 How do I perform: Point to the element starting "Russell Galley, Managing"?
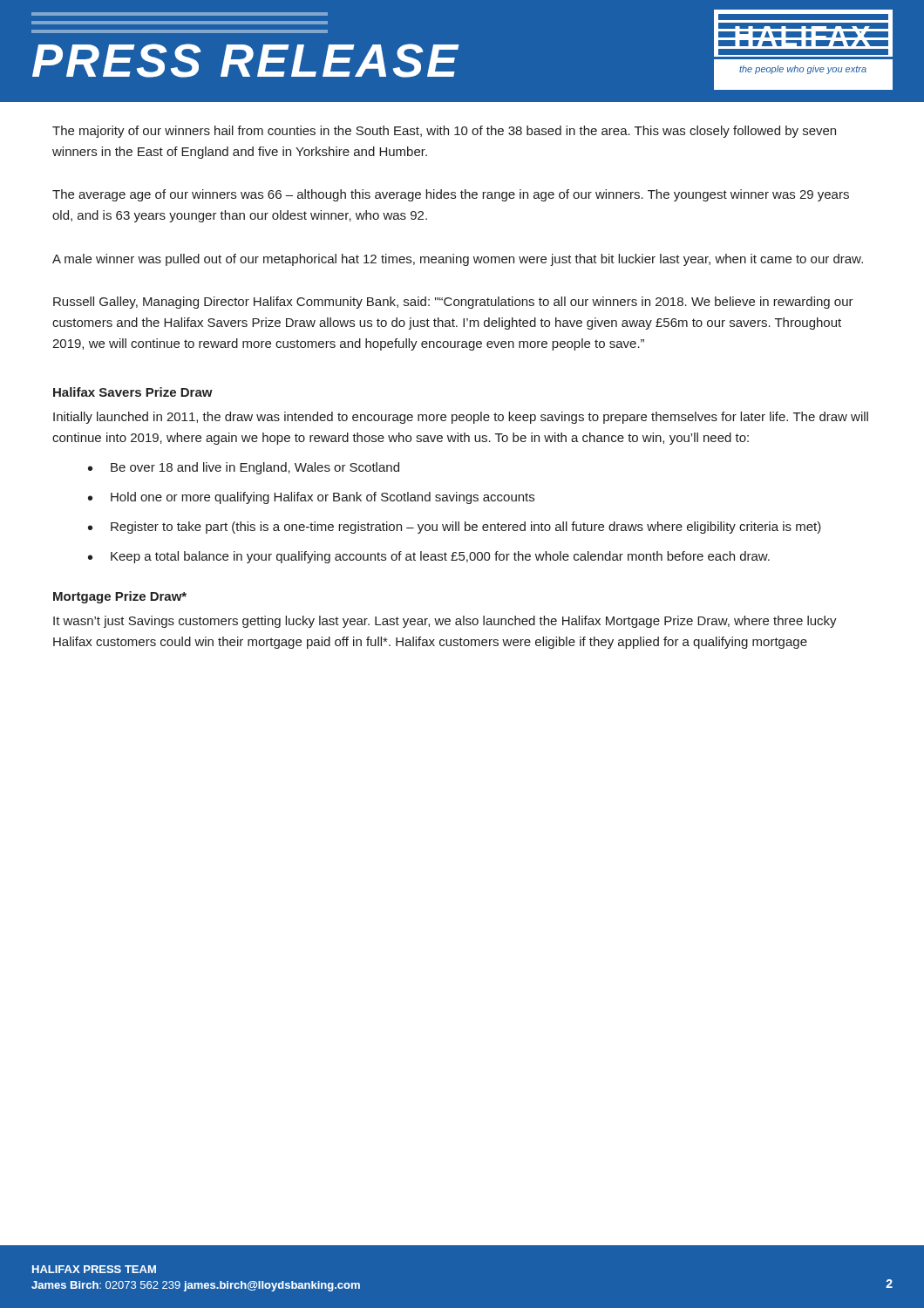453,322
